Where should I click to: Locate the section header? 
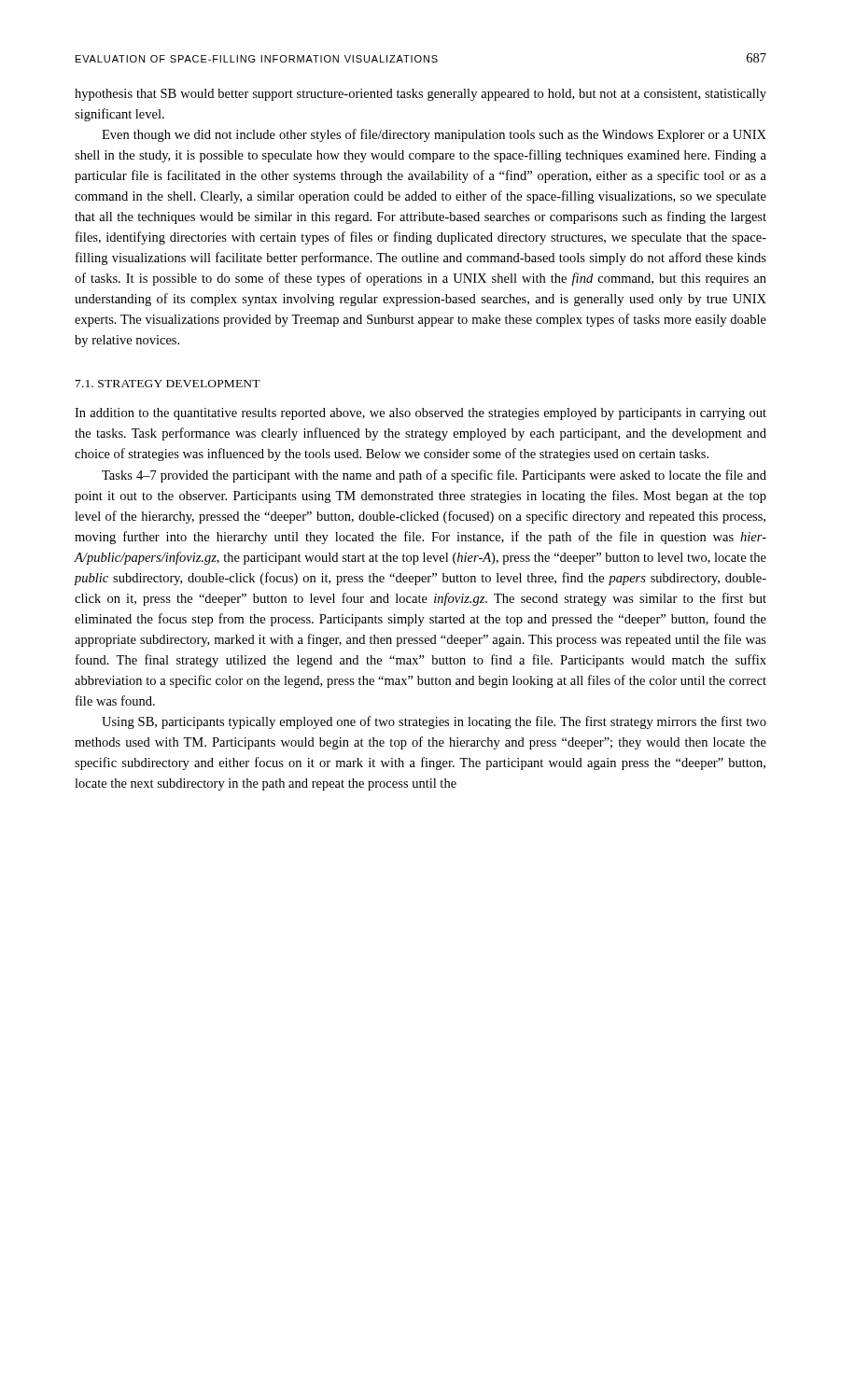point(167,383)
